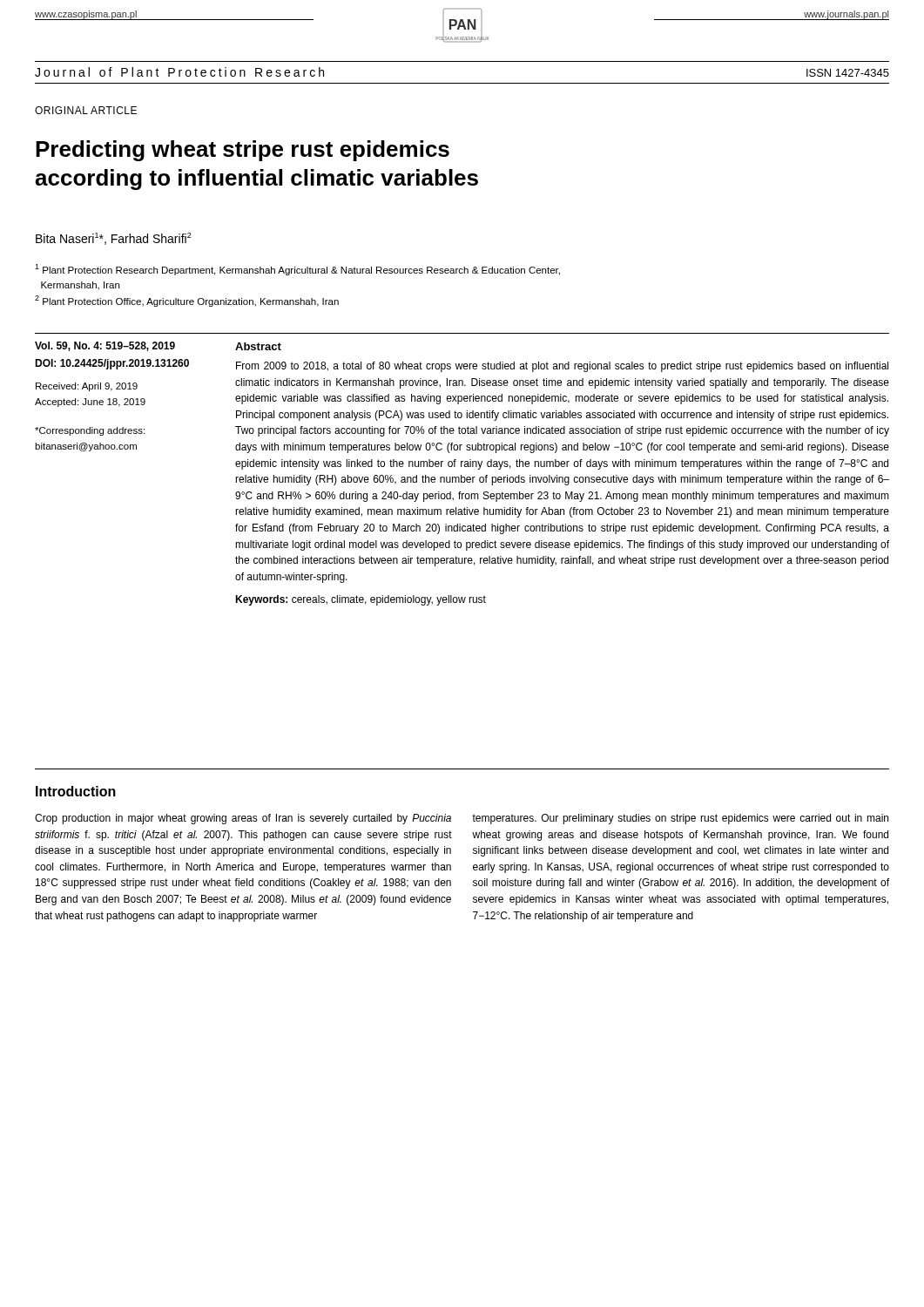Where is the passage that starts "Received: April 9,"?

pyautogui.click(x=90, y=394)
